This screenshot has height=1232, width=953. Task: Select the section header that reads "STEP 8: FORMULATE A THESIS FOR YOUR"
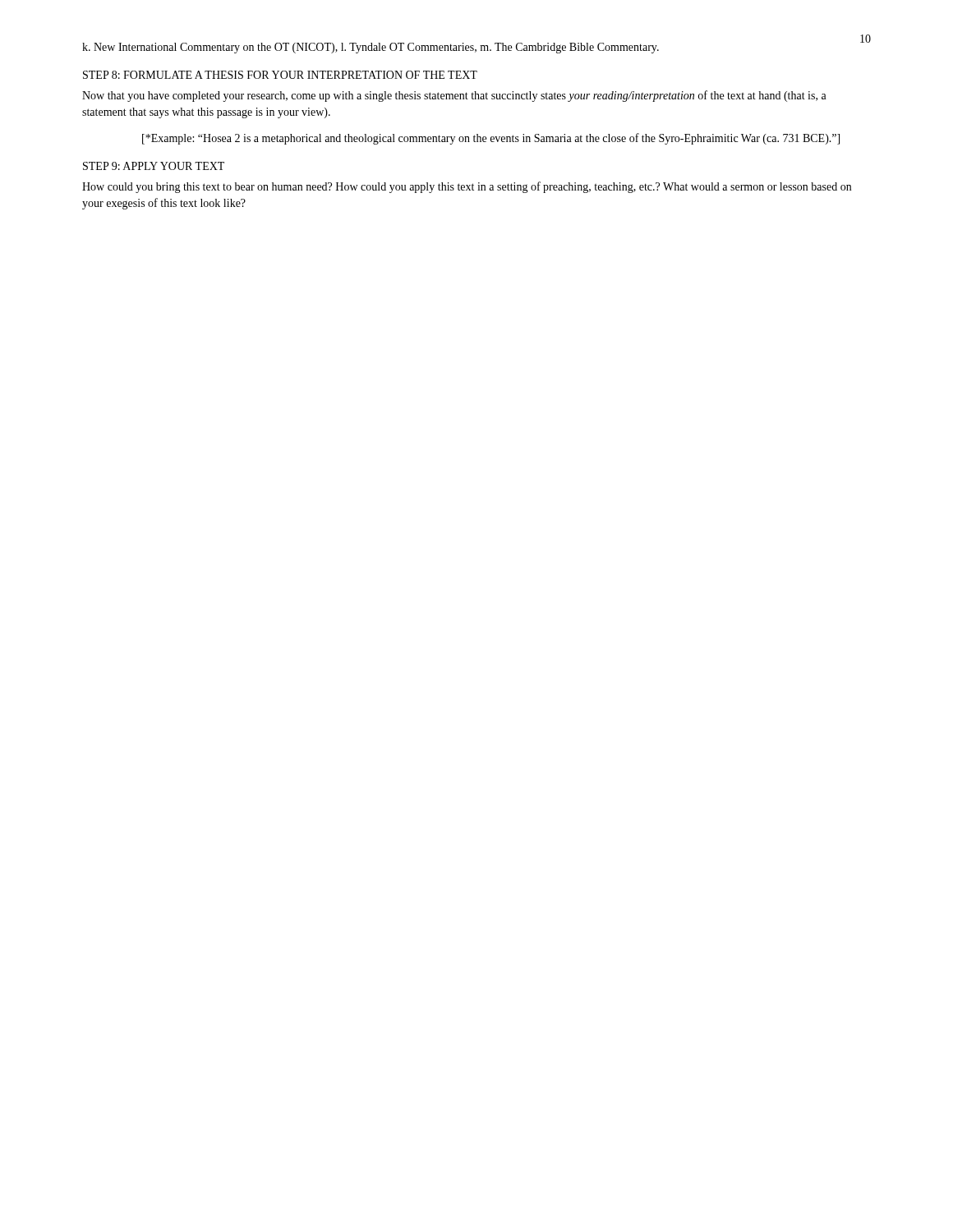(280, 75)
